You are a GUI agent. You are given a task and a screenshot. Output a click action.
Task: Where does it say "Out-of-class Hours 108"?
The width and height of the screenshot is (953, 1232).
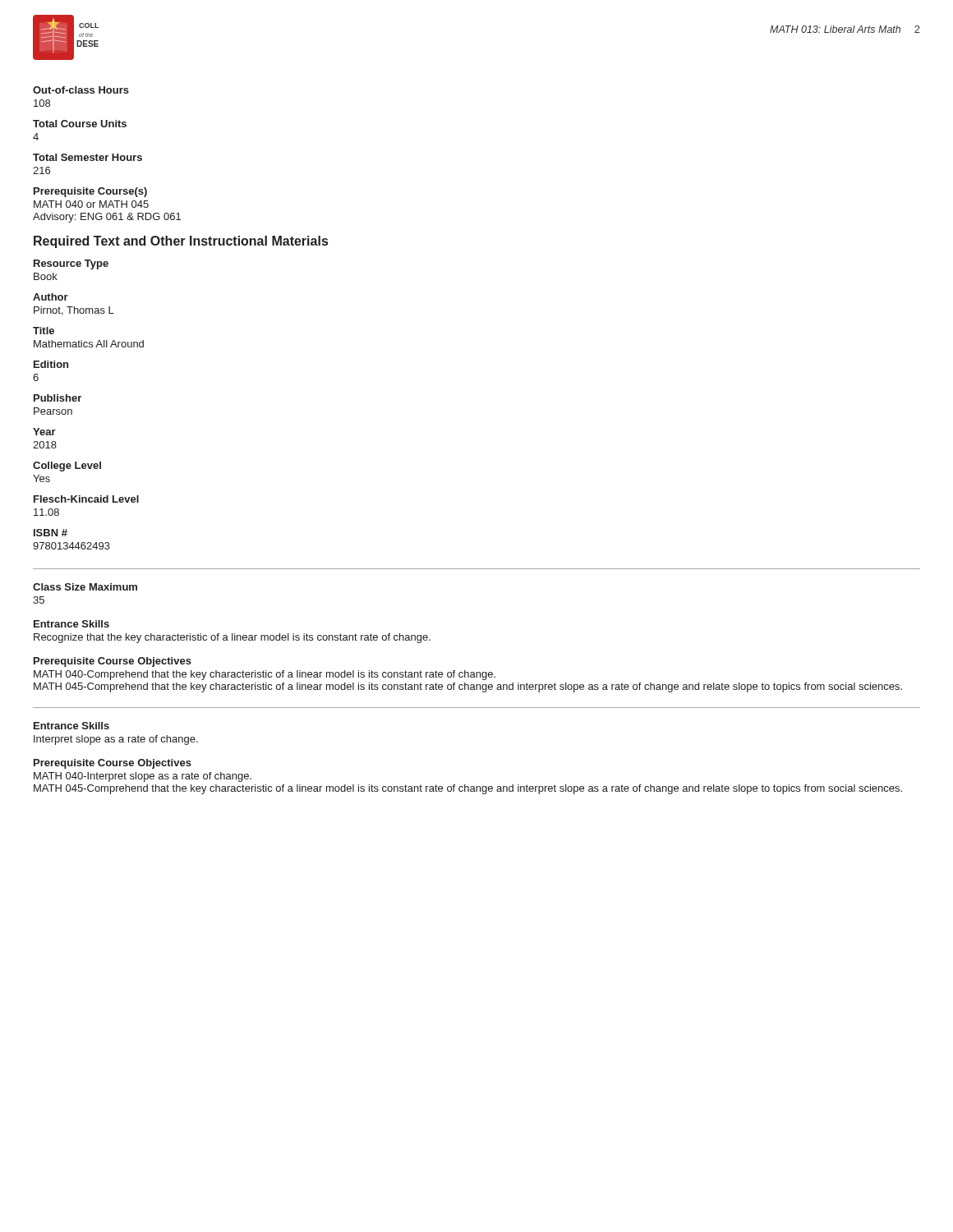click(x=81, y=90)
